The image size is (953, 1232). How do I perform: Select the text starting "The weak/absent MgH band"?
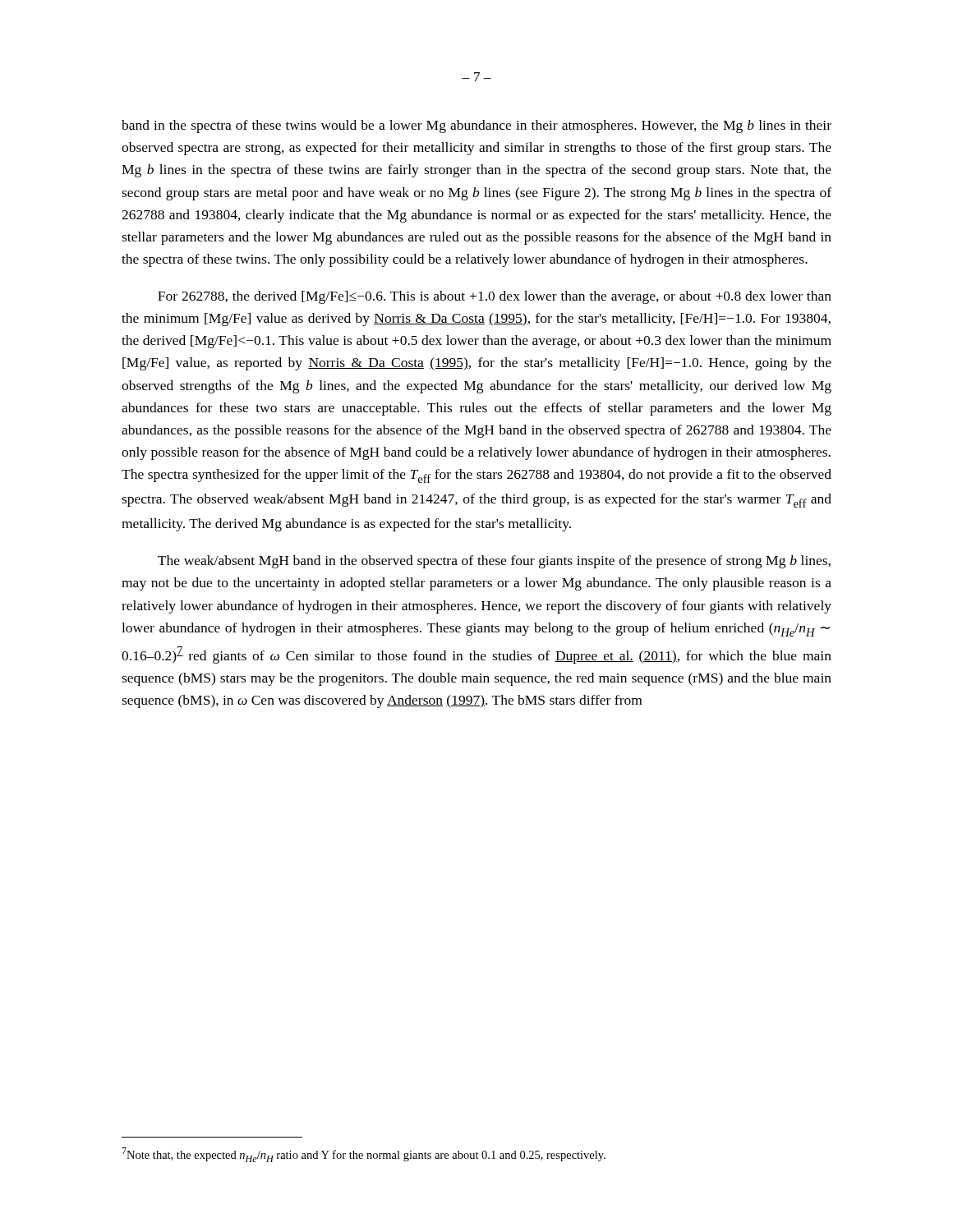coord(476,630)
